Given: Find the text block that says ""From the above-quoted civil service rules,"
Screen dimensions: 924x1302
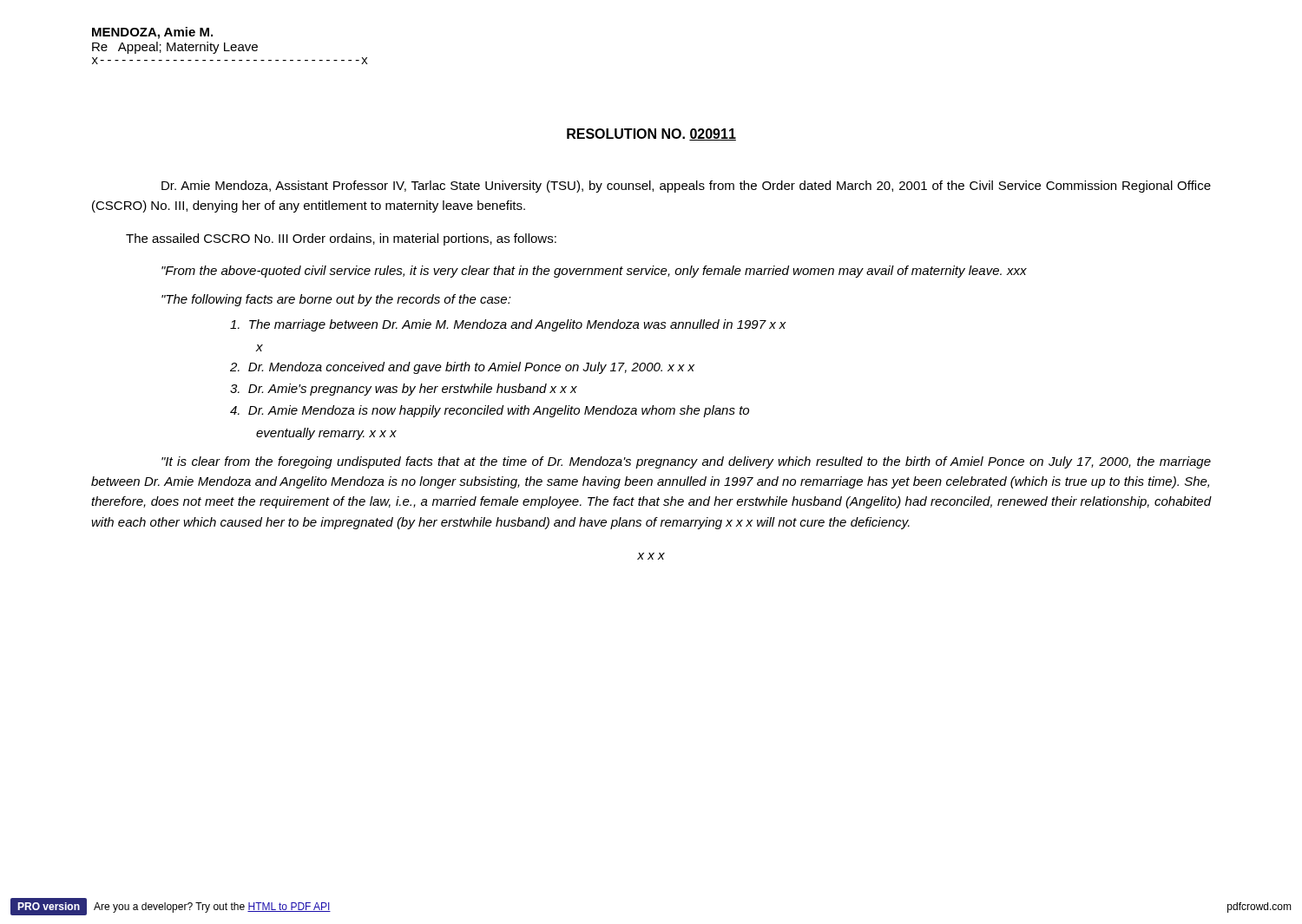Looking at the screenshot, I should tap(593, 270).
